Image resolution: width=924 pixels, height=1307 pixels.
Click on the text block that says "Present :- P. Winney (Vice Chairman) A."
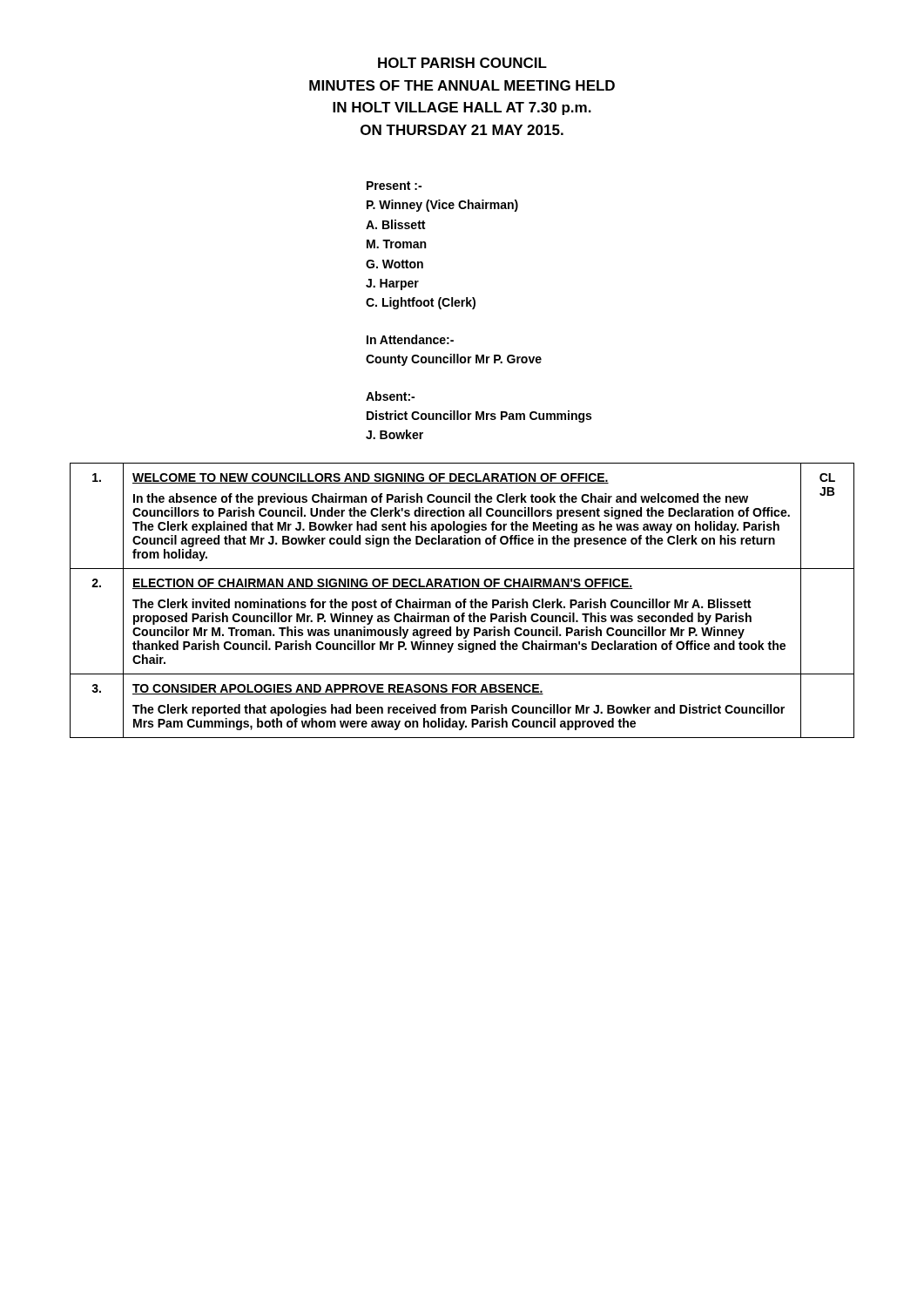click(394, 186)
